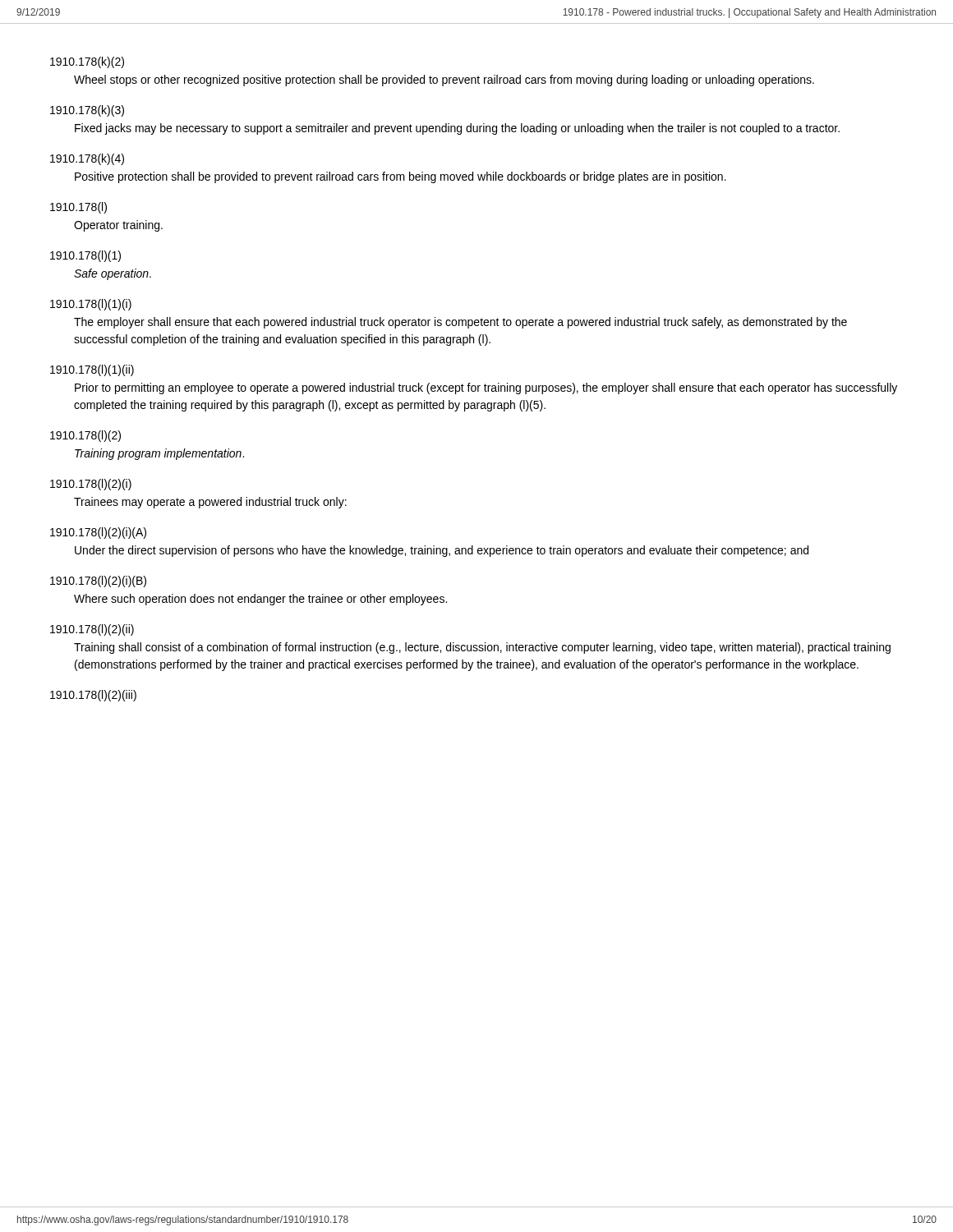Locate the block of text that opens with "Positive protection shall be provided"
This screenshot has width=953, height=1232.
point(400,177)
